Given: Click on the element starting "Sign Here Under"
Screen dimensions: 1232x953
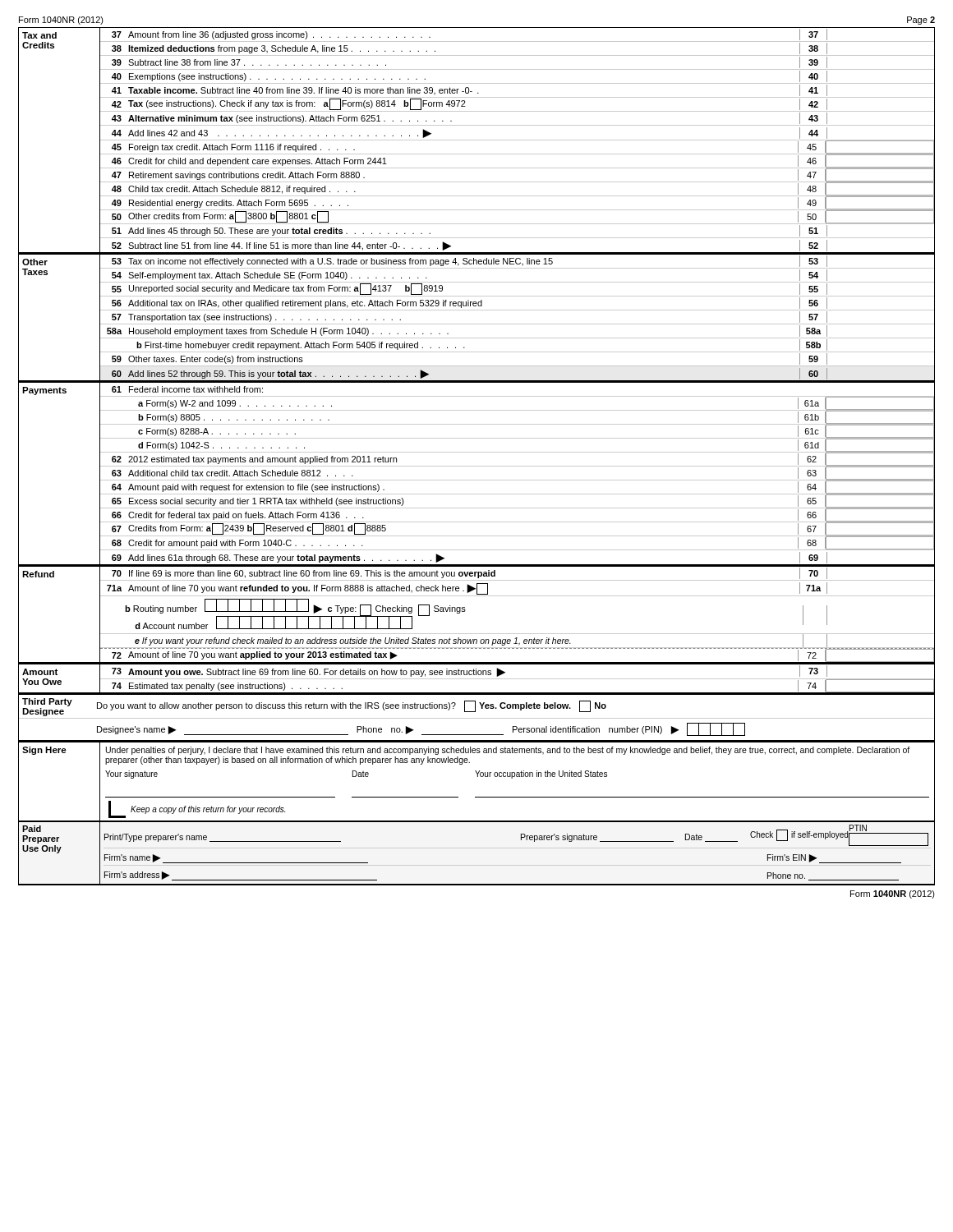Looking at the screenshot, I should (x=476, y=781).
